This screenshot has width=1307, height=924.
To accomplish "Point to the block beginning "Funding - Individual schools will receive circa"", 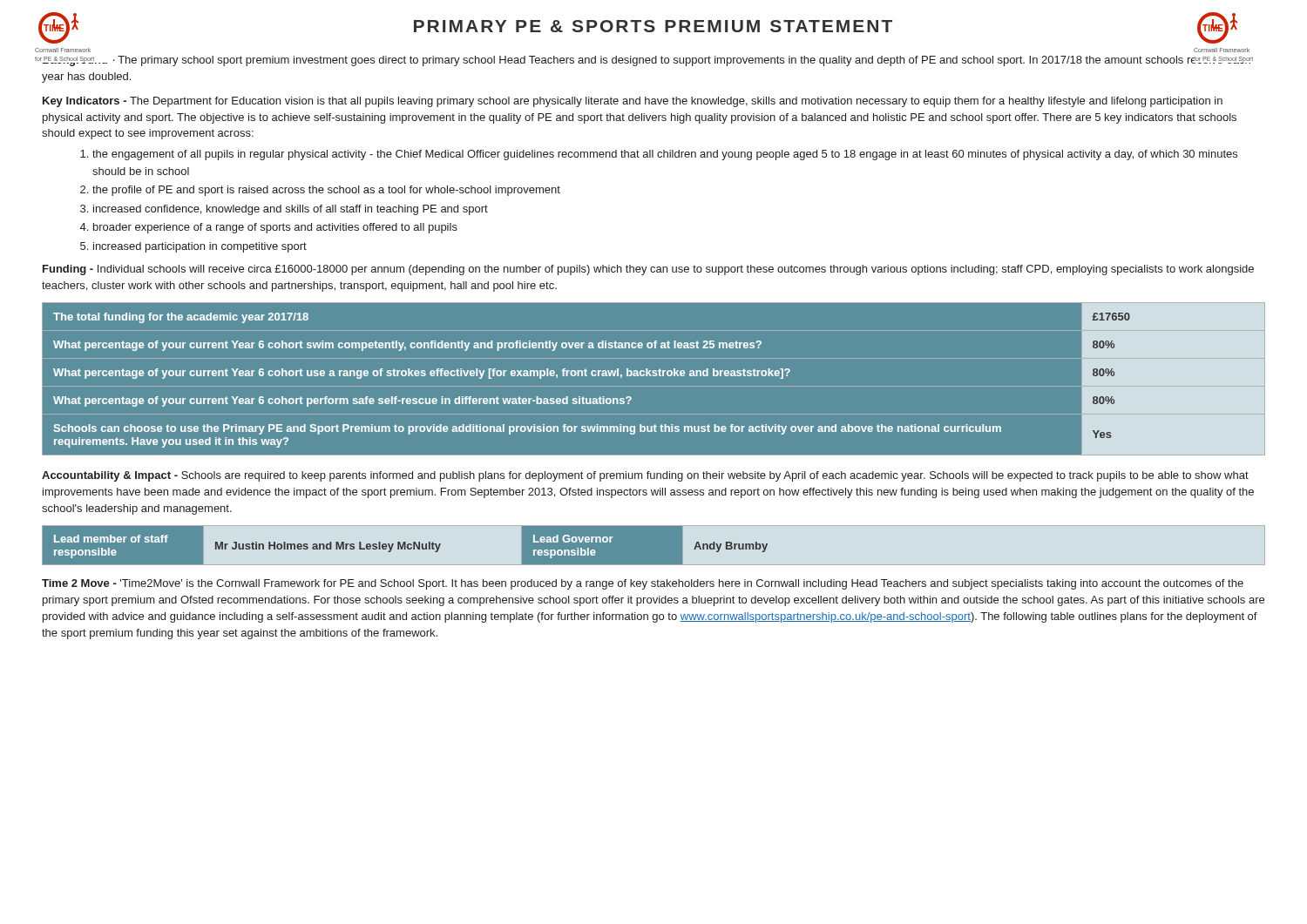I will coord(648,277).
